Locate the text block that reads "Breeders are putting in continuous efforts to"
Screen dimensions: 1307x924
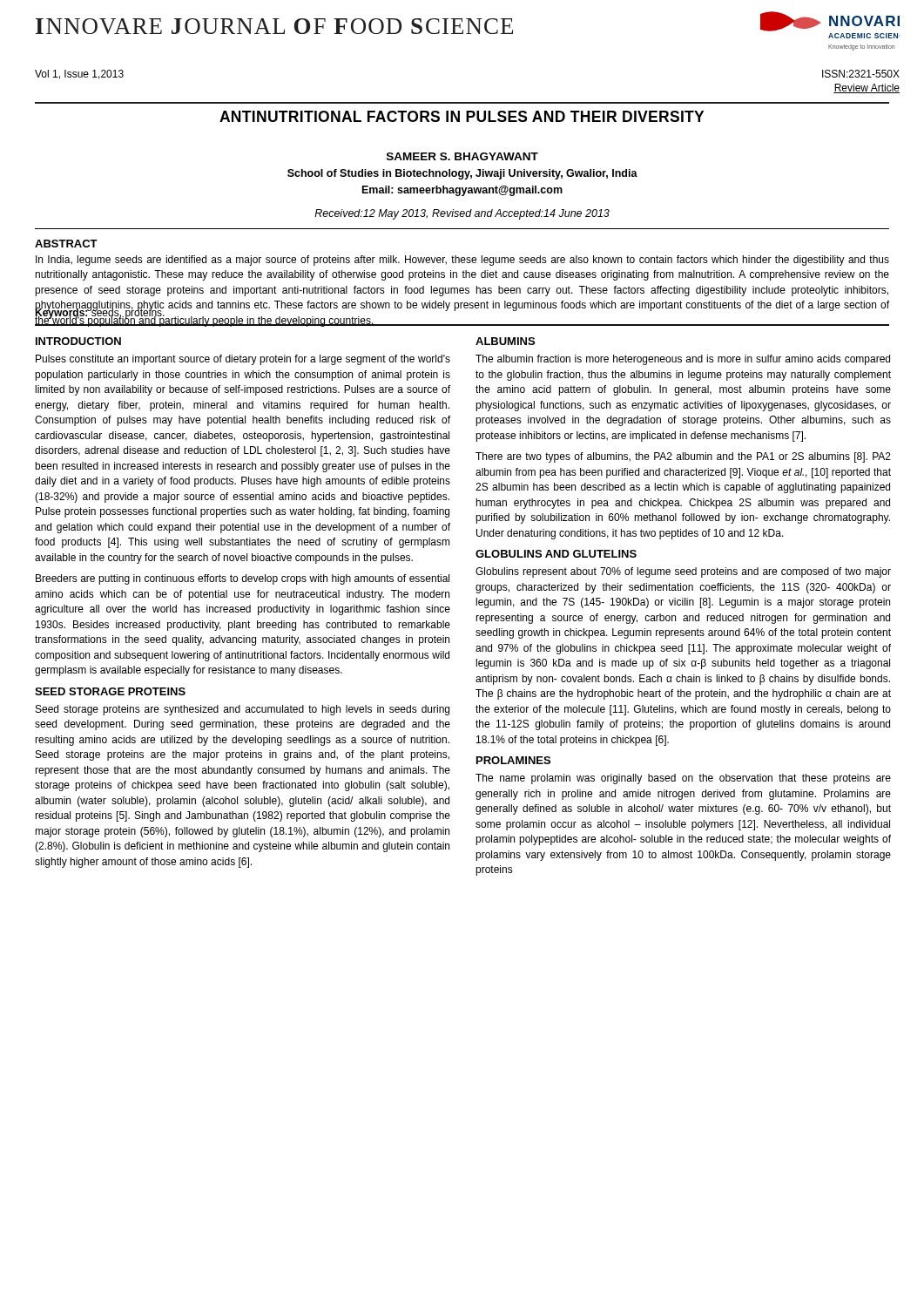[x=243, y=624]
